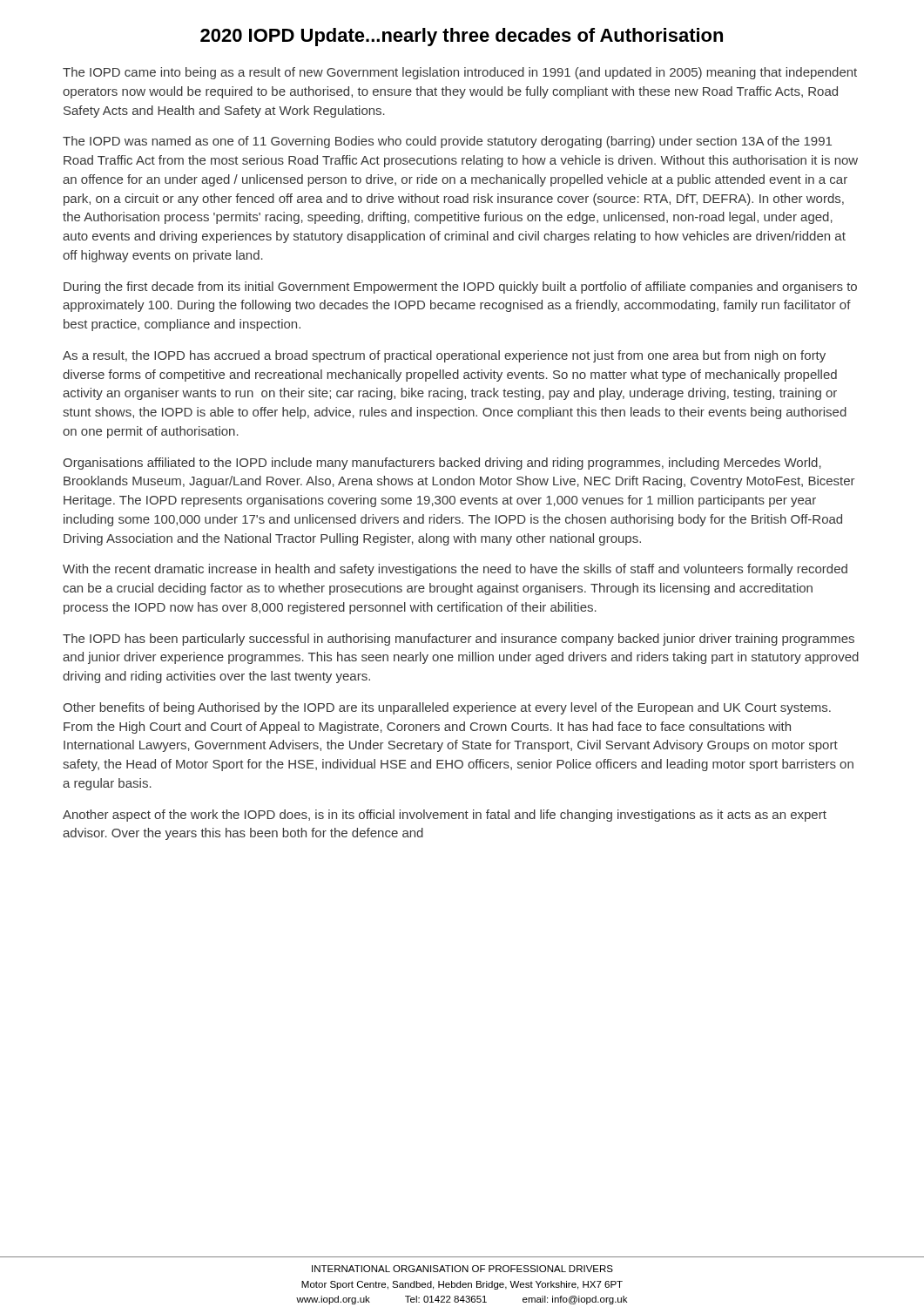Select the text block with the text "Other benefits of being Authorised by the IOPD"
Viewport: 924px width, 1307px height.
point(458,745)
